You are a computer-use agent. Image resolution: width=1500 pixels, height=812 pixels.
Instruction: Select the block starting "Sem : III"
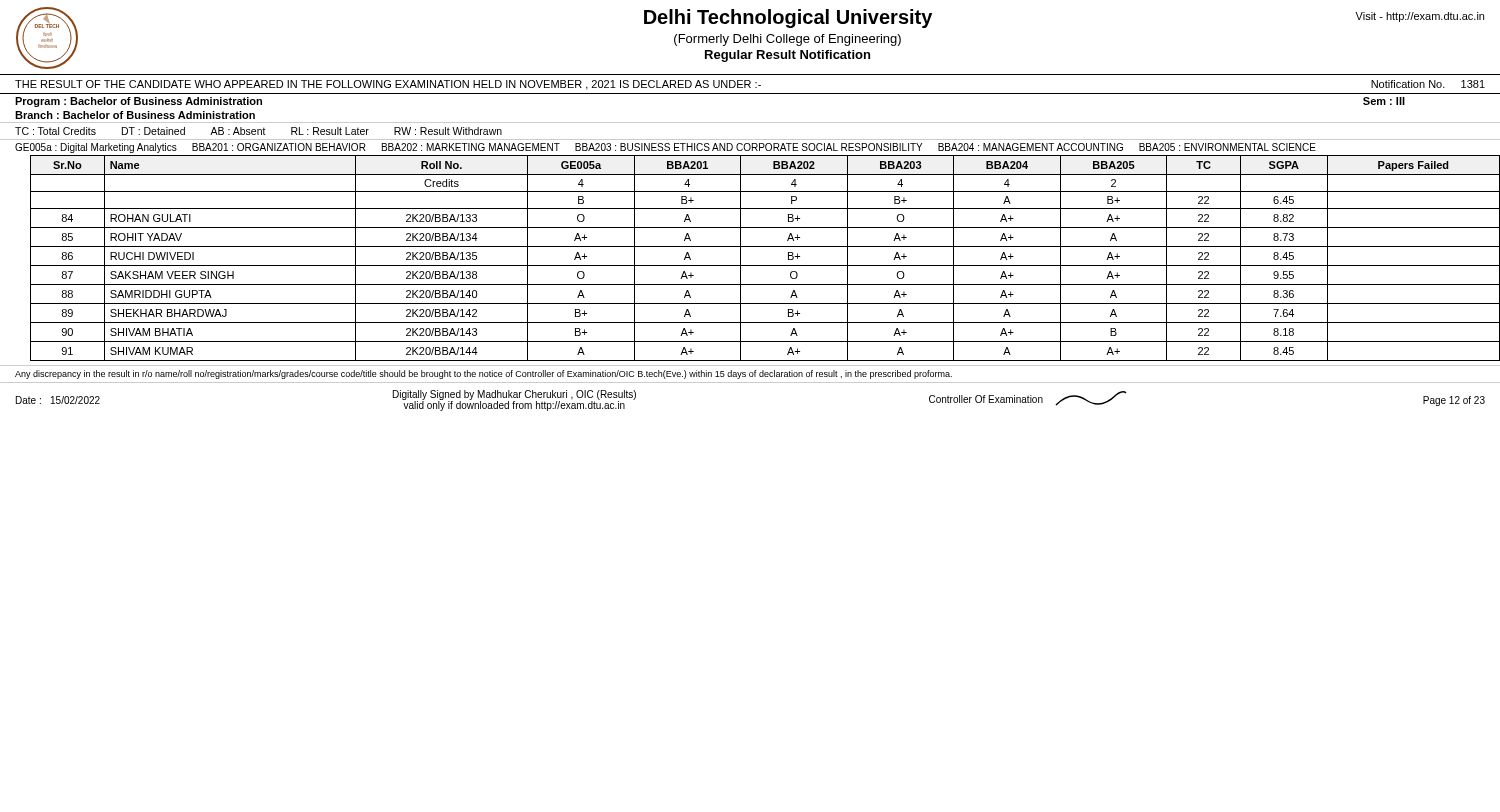click(x=1384, y=101)
